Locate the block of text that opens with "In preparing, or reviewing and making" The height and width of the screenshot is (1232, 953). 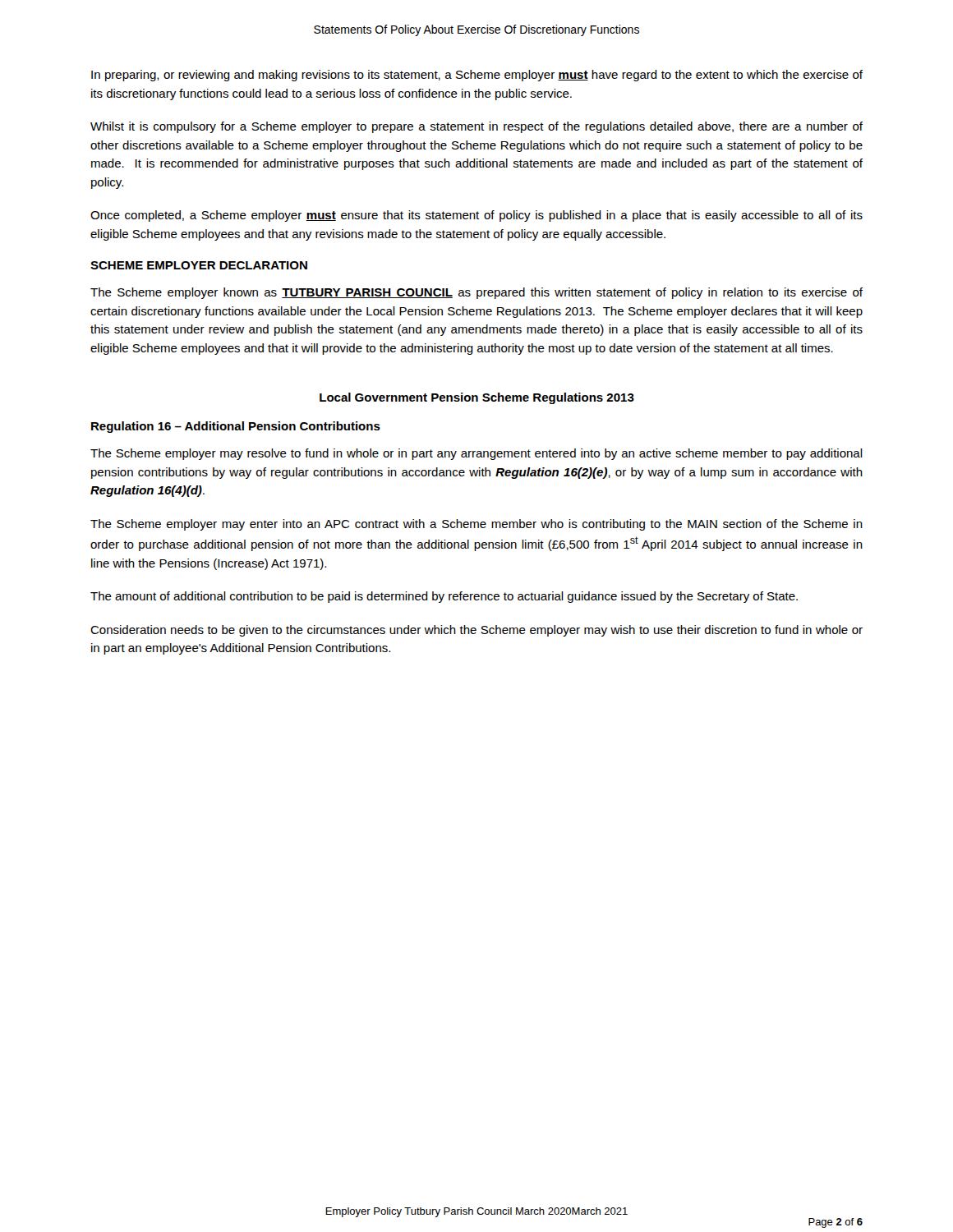click(x=476, y=84)
